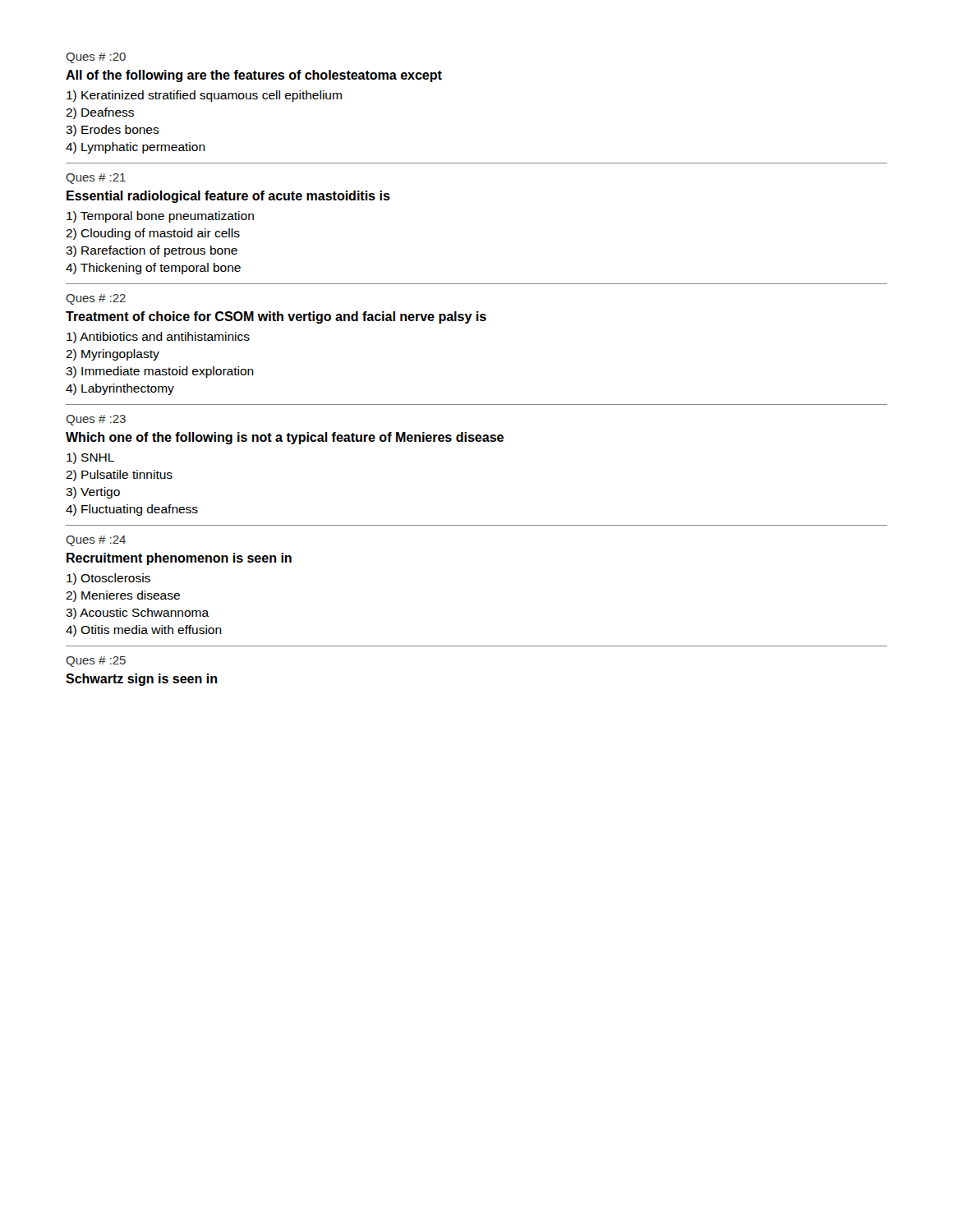Navigate to the element starting "1) Keratinized stratified"
This screenshot has width=953, height=1232.
[x=204, y=95]
